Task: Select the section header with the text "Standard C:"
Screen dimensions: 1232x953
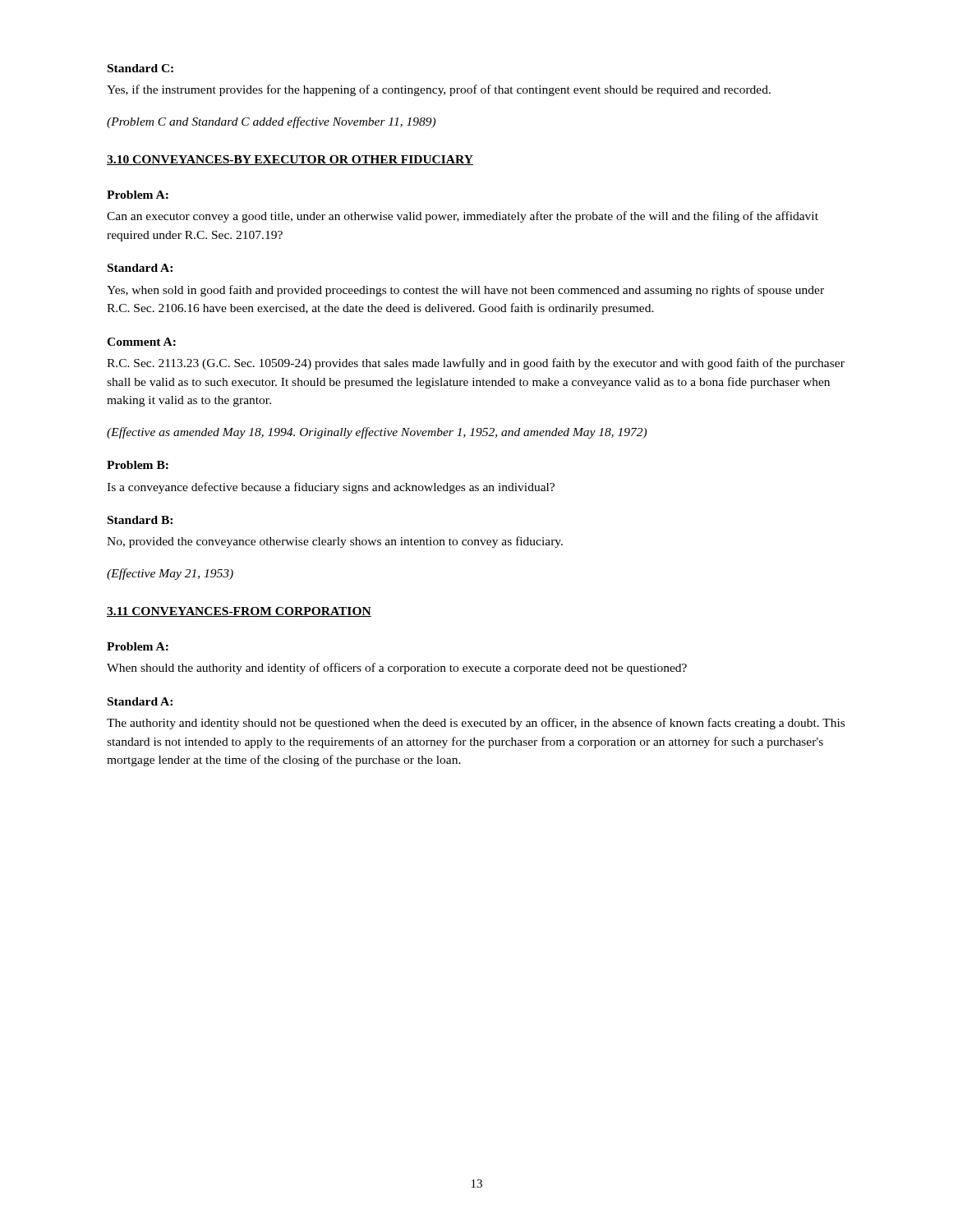Action: (x=140, y=68)
